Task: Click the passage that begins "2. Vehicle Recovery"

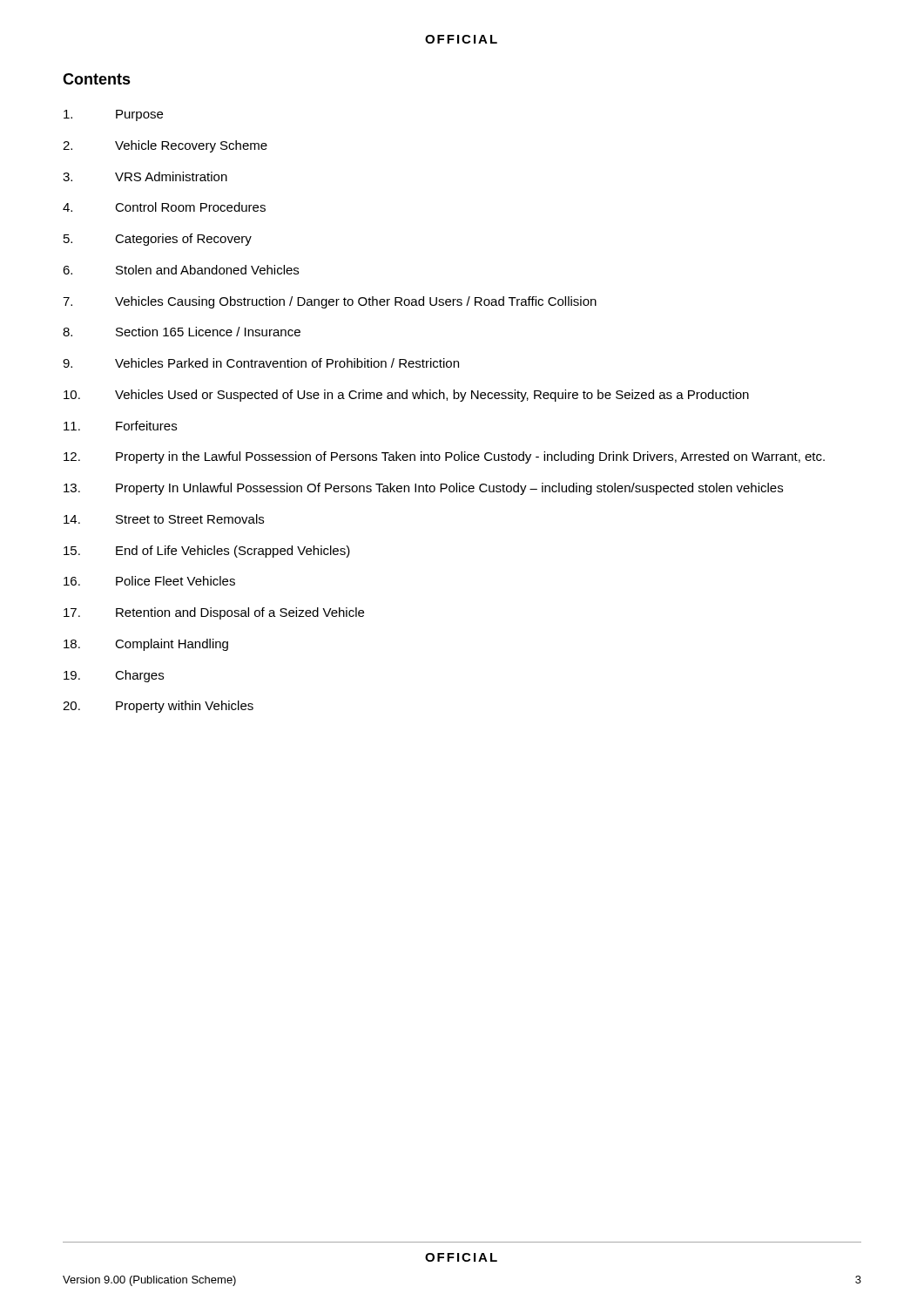Action: [165, 146]
